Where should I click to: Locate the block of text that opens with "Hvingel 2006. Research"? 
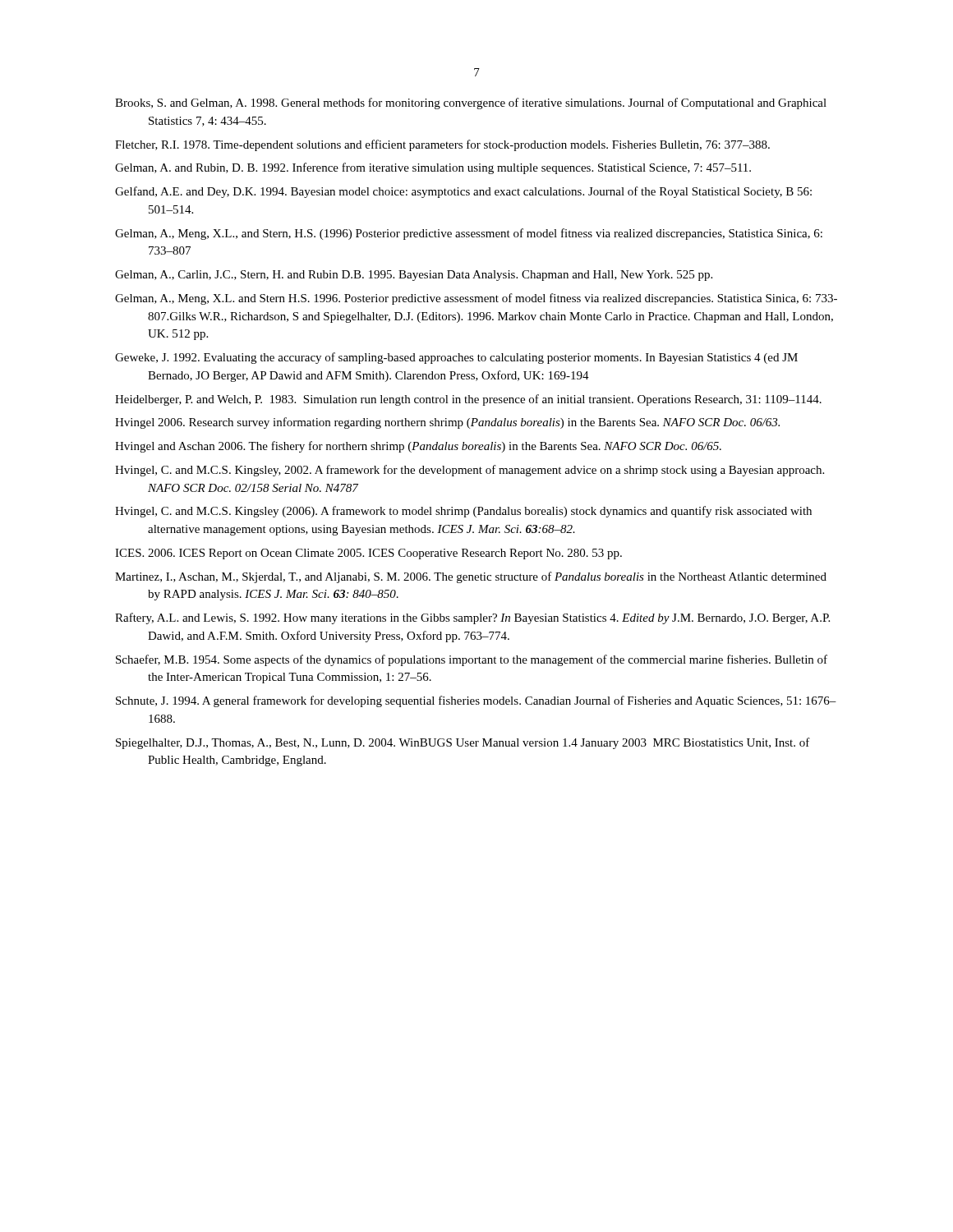point(448,422)
